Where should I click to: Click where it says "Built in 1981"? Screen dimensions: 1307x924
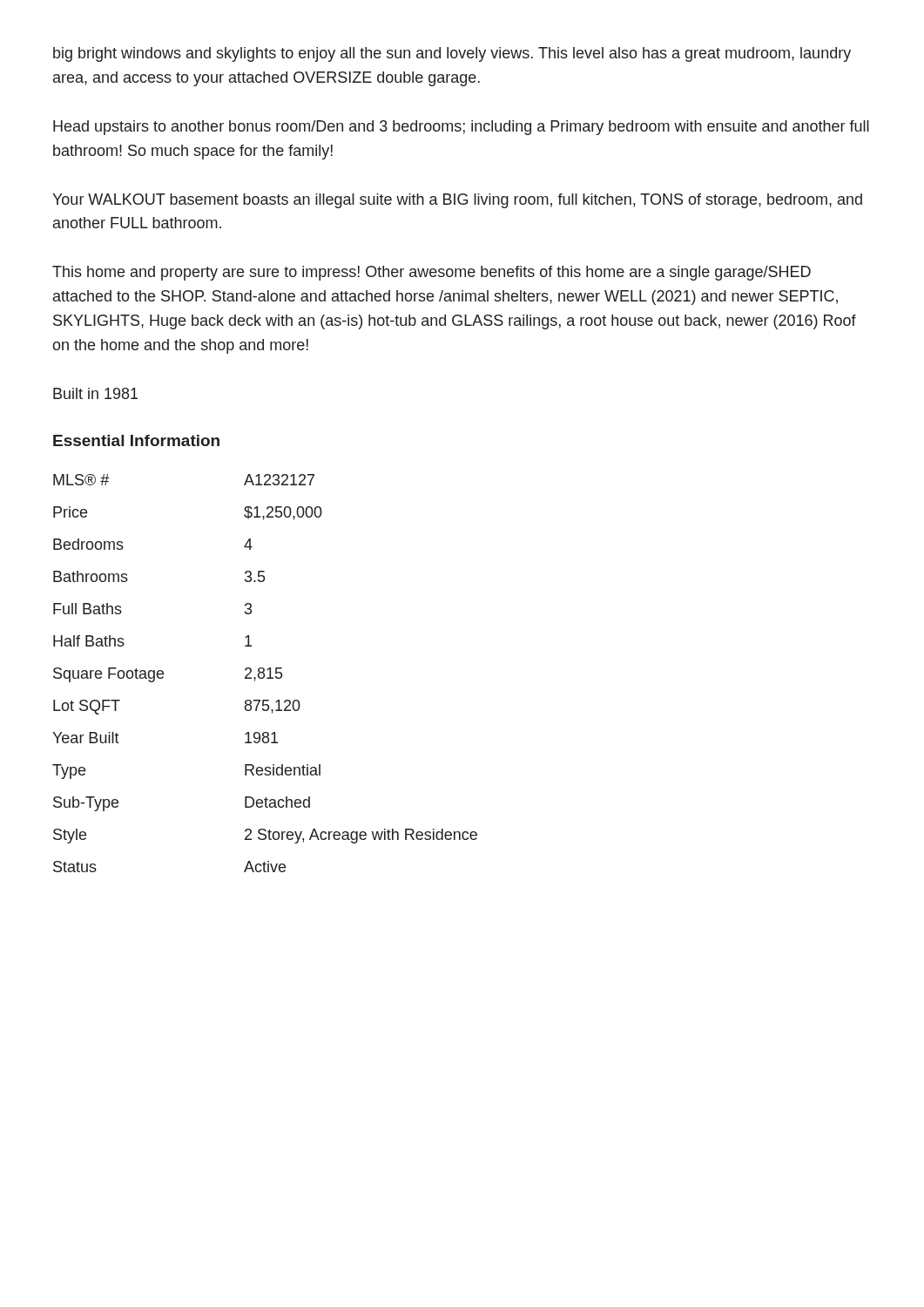95,394
